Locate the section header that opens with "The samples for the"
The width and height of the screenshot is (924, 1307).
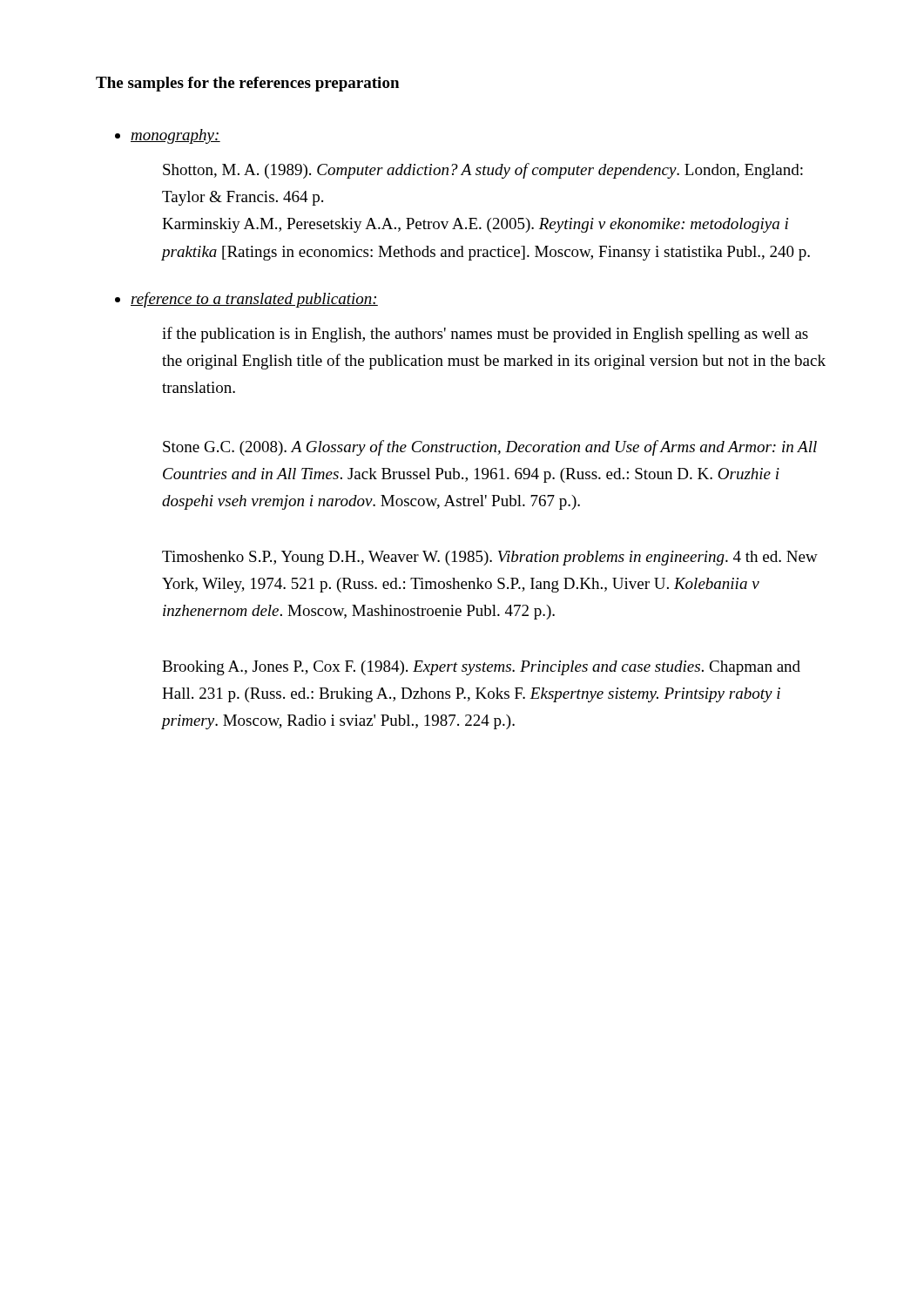click(x=248, y=82)
